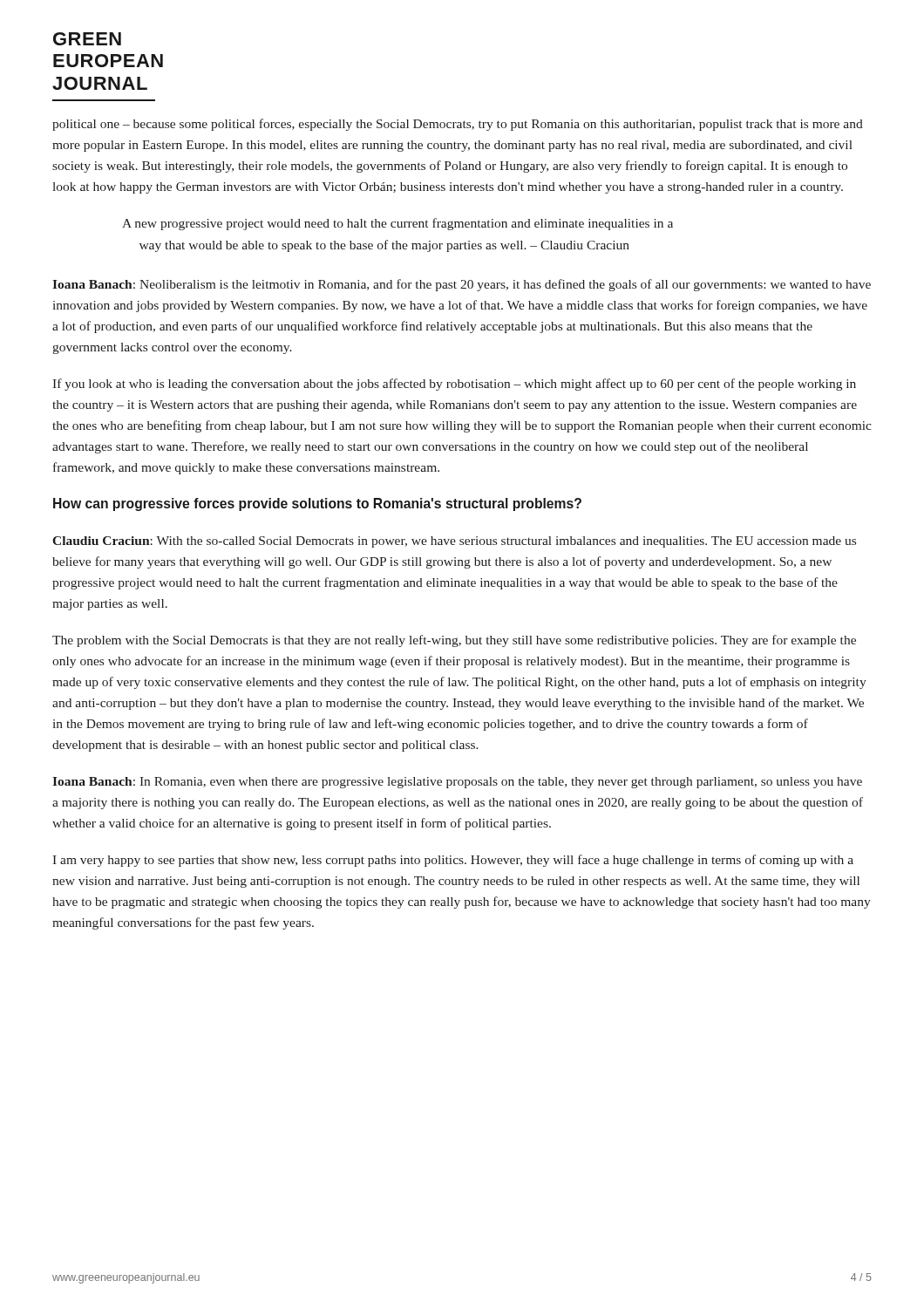Find the block on this page that starts "If you look"
Viewport: 924px width, 1308px height.
[x=462, y=425]
